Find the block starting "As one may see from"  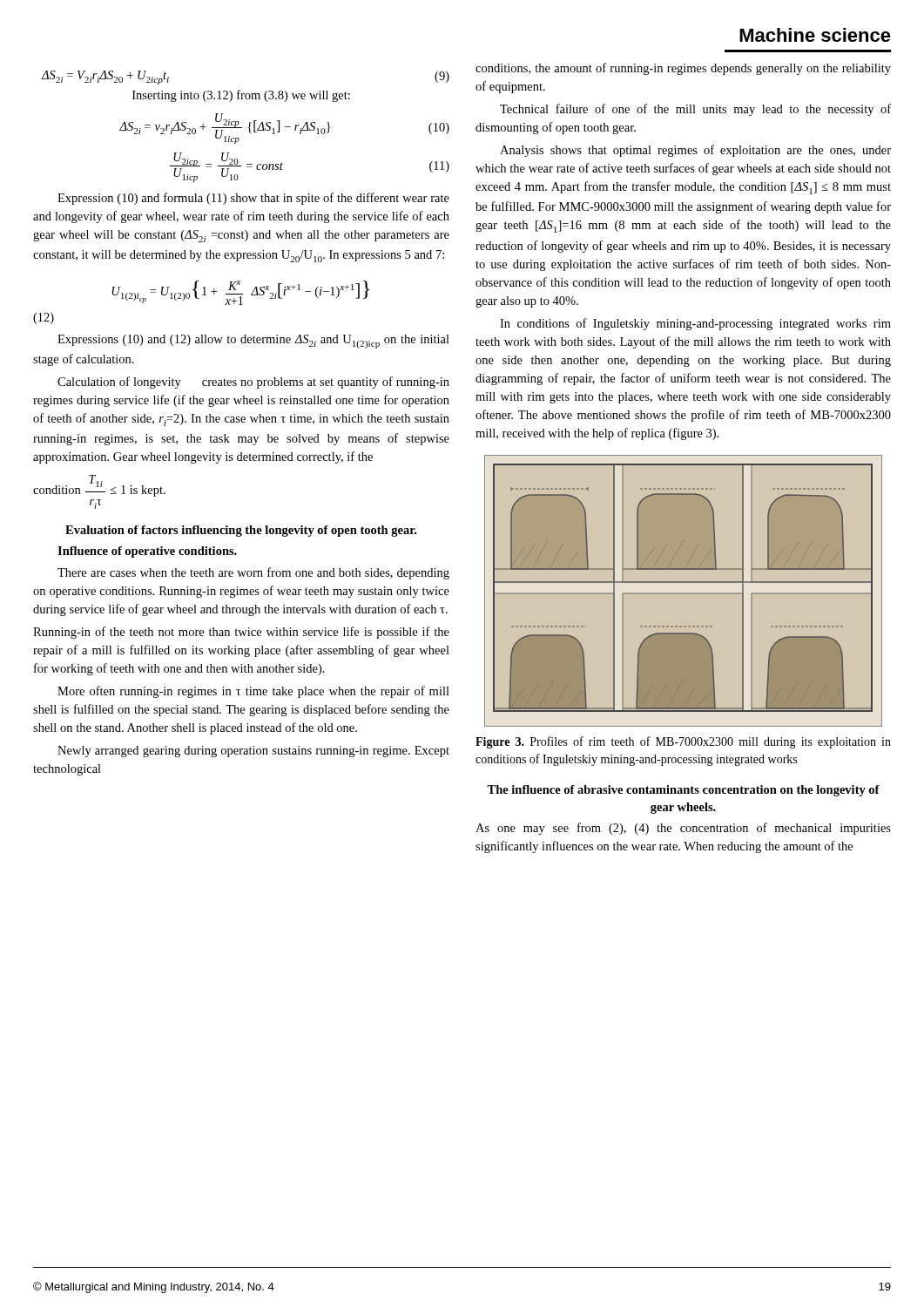(x=683, y=838)
